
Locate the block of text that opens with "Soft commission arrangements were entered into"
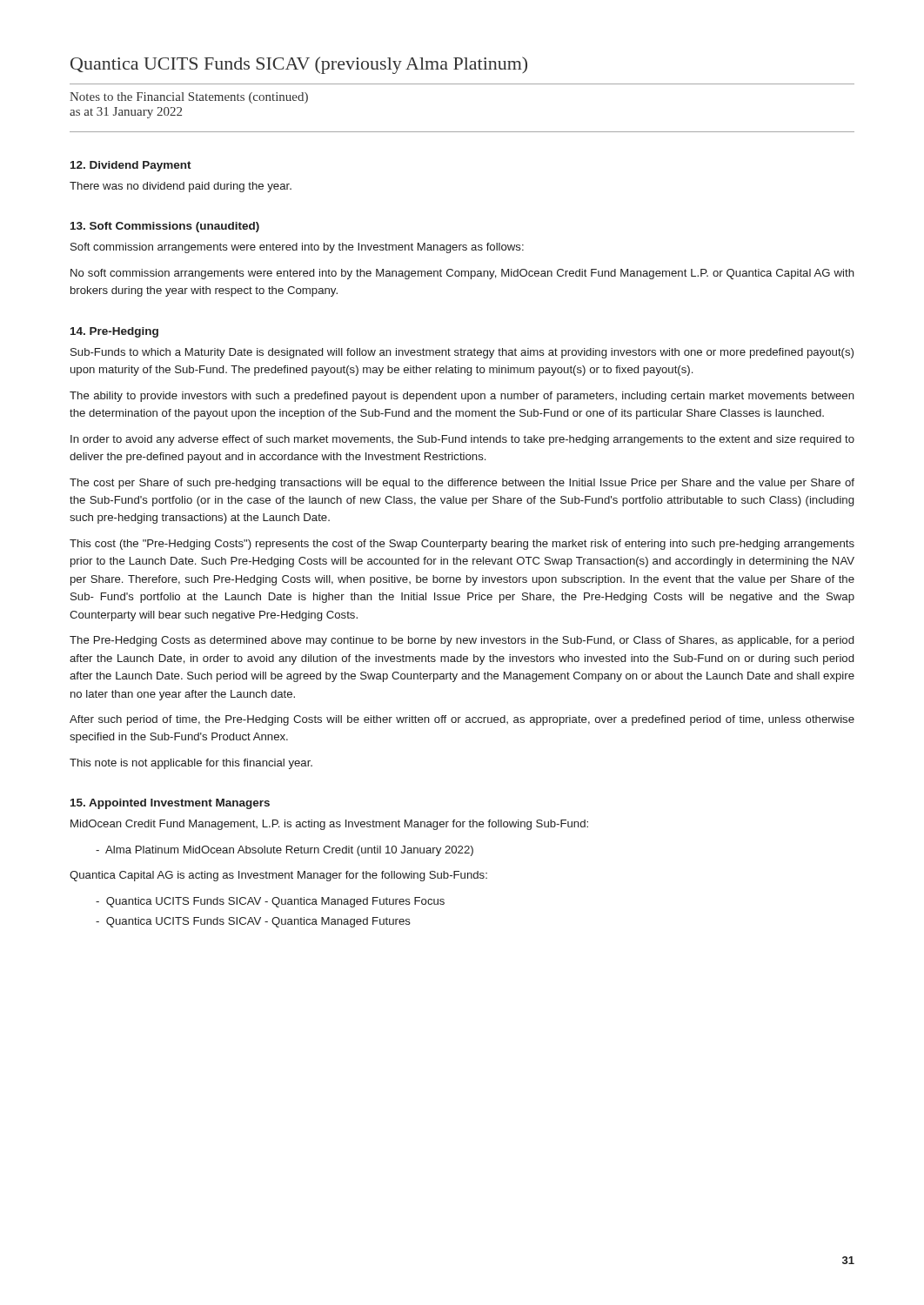(x=297, y=247)
